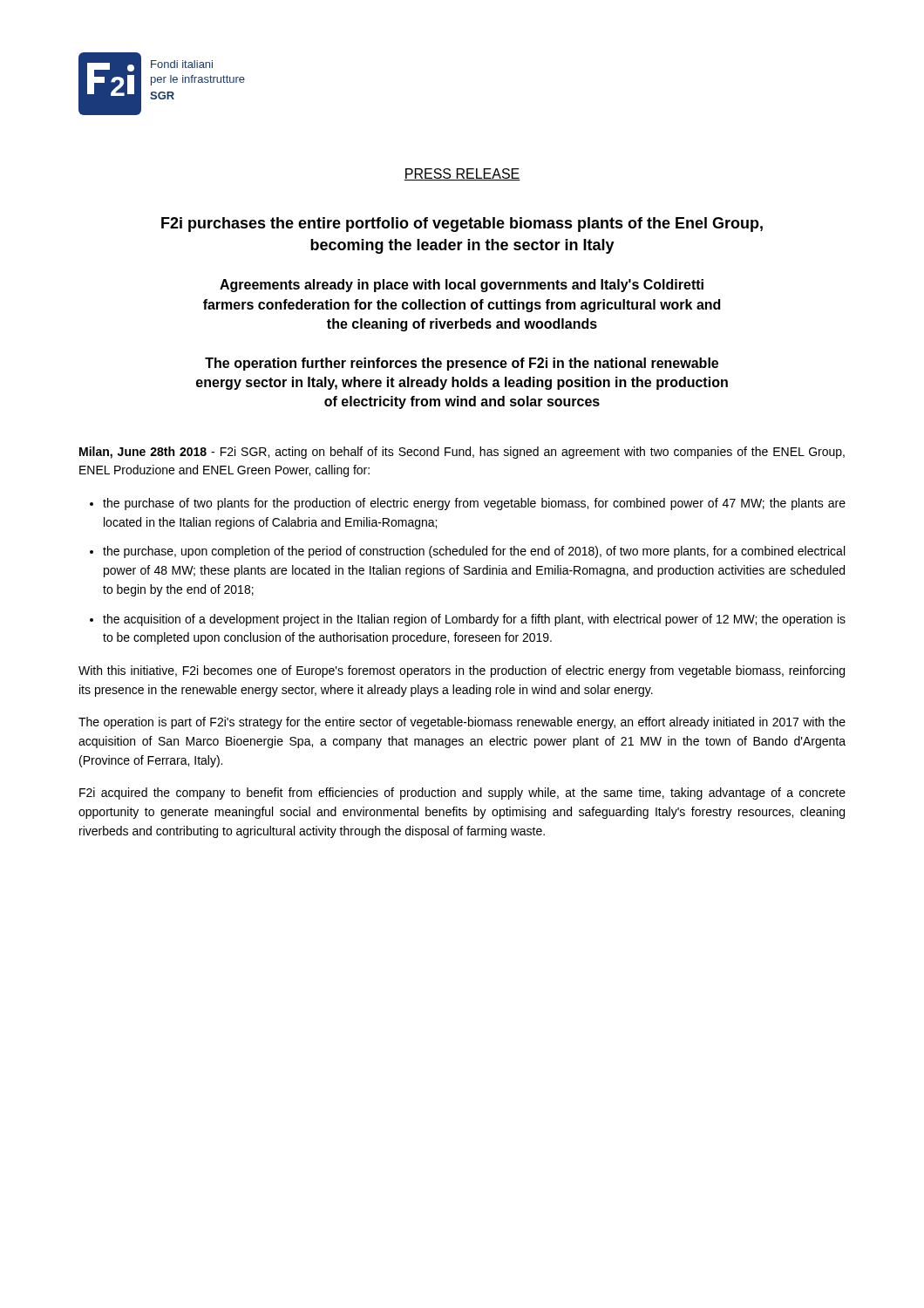Locate the section header that opens with "The operation further reinforces the presence"

click(462, 382)
